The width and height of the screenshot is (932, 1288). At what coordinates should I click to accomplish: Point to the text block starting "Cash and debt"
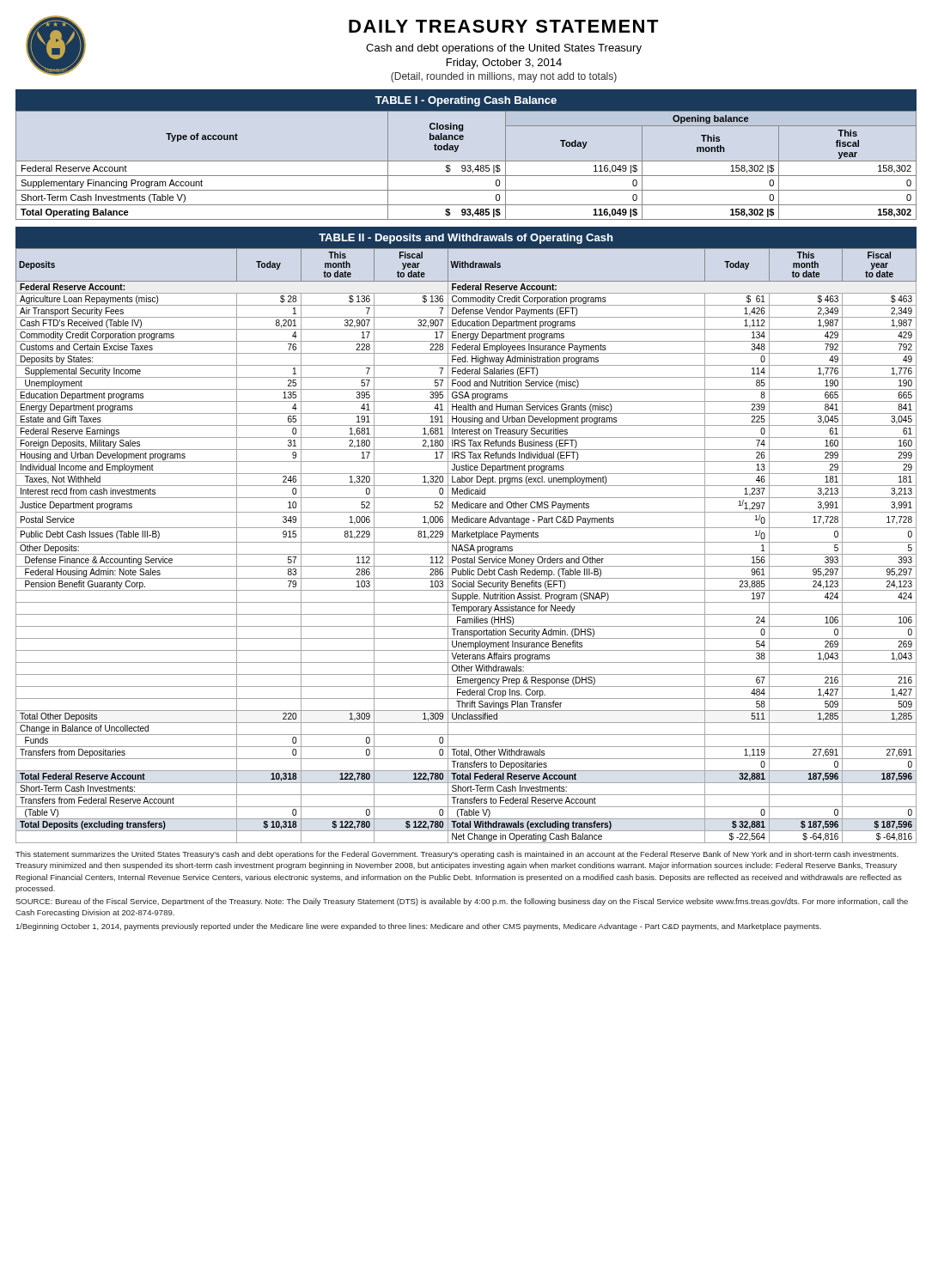504,48
